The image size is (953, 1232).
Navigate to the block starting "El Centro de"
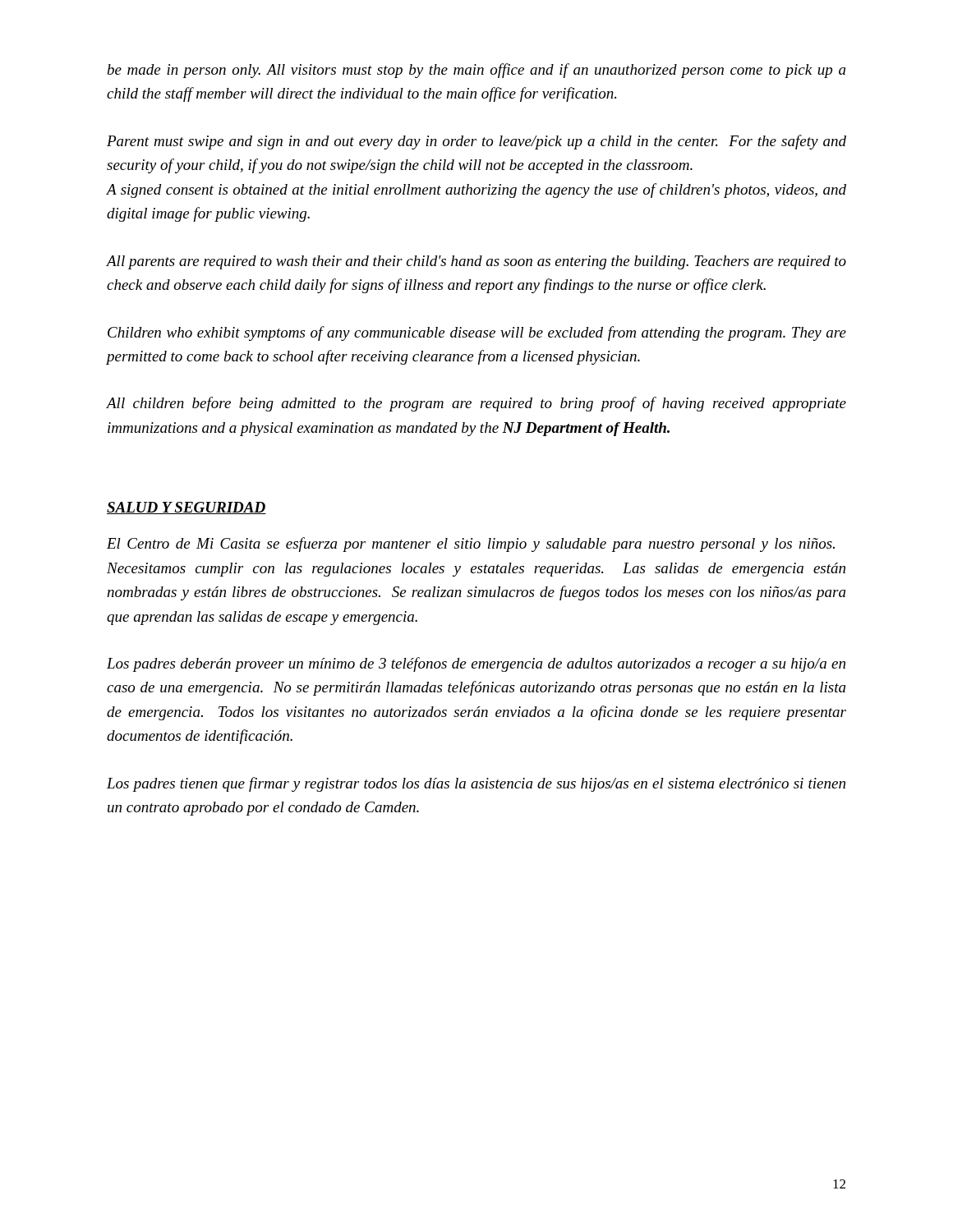[x=476, y=580]
